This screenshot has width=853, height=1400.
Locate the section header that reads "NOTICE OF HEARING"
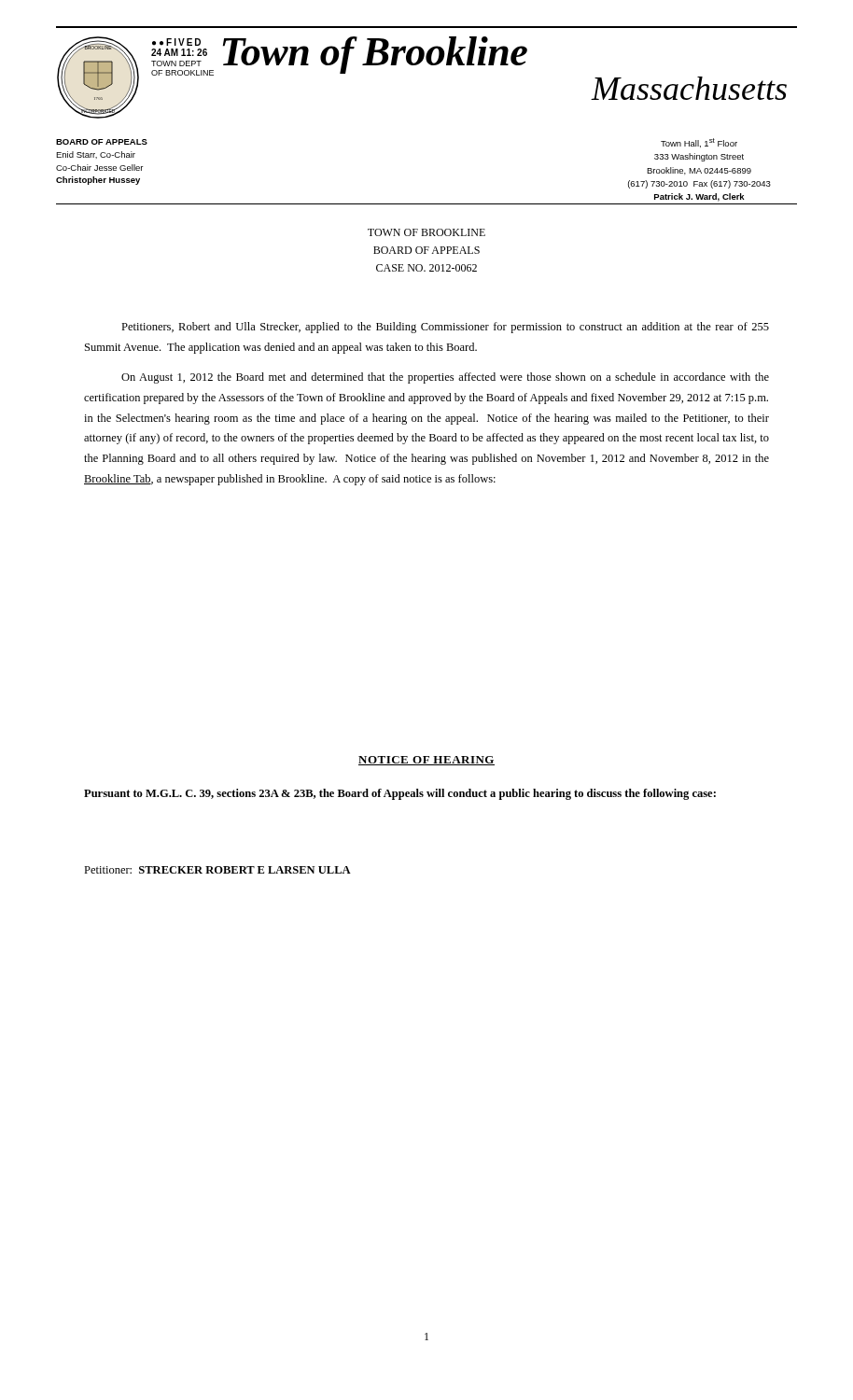click(x=426, y=759)
